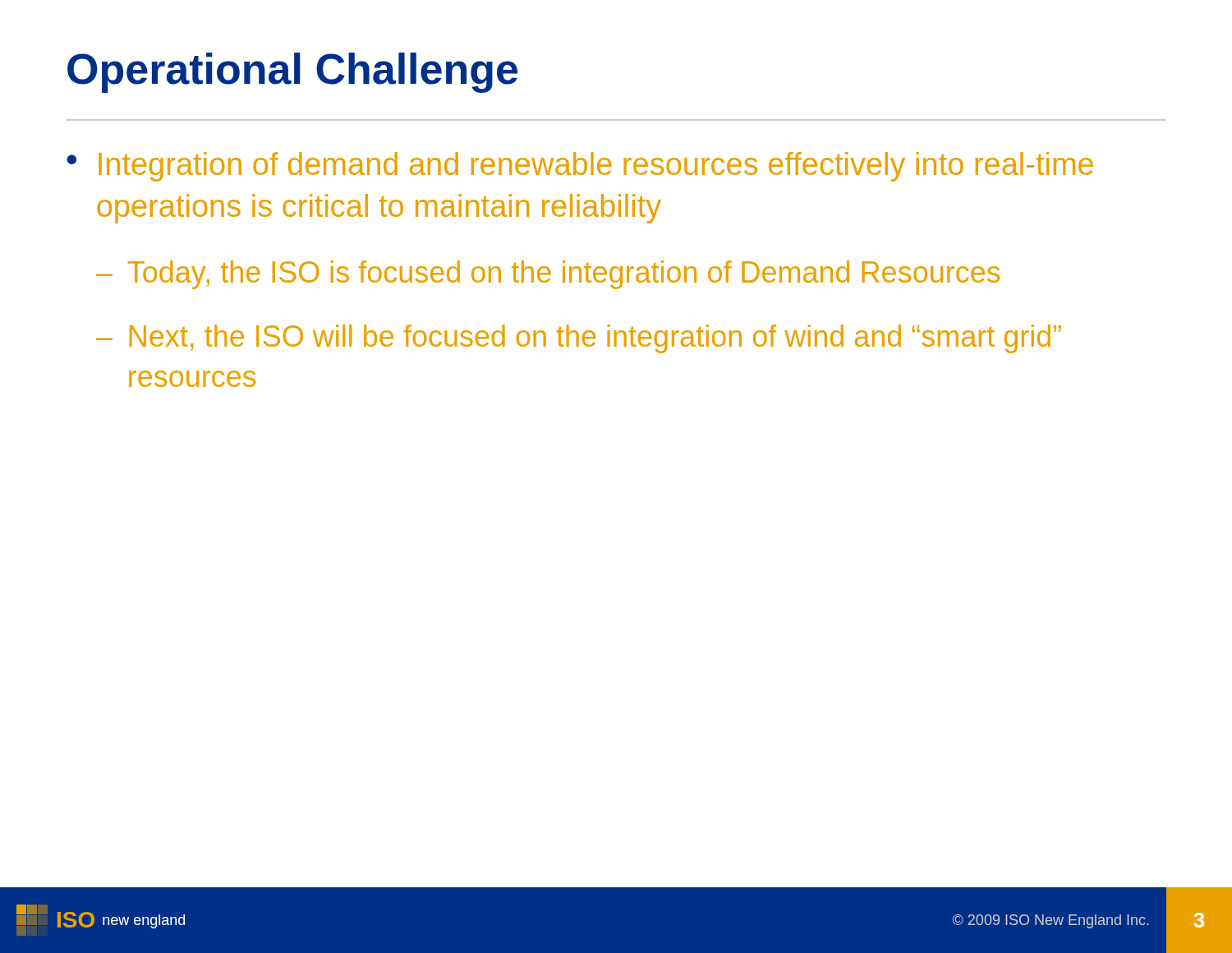Viewport: 1232px width, 953px height.
Task: Locate the list item that reads "– Next, the ISO will be focused on"
Action: 631,357
